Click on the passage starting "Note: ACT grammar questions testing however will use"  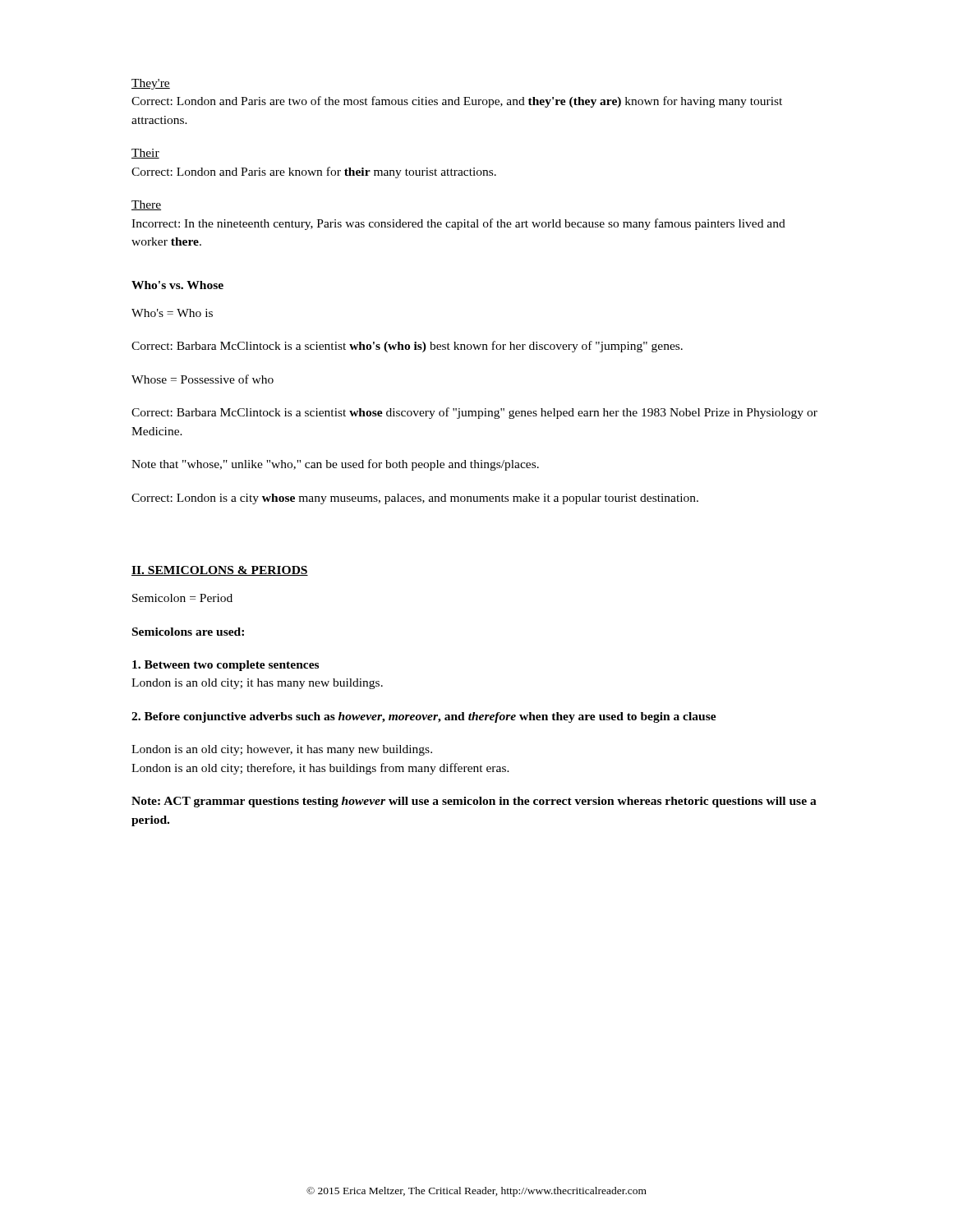pyautogui.click(x=476, y=810)
